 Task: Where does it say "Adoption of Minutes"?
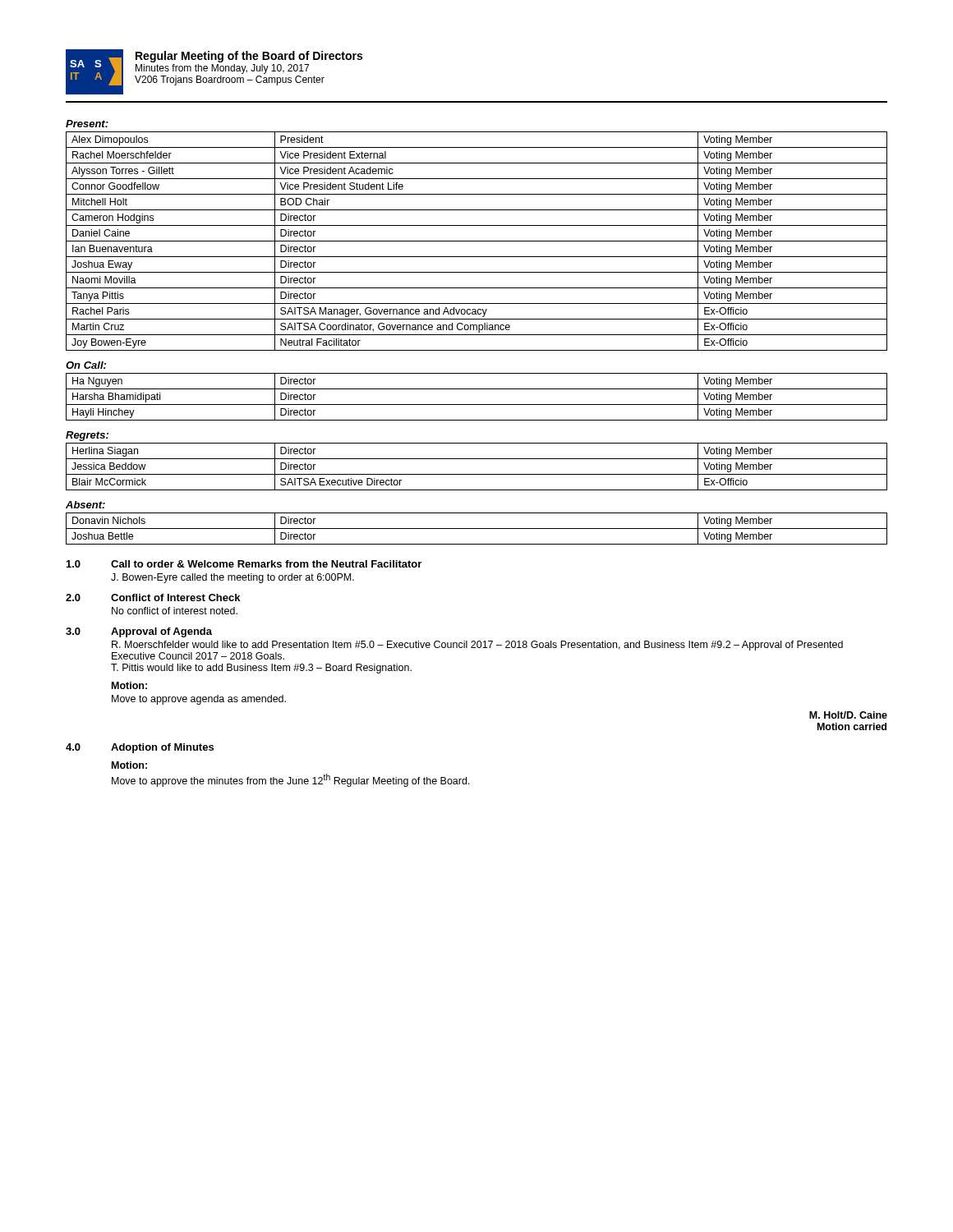163,747
